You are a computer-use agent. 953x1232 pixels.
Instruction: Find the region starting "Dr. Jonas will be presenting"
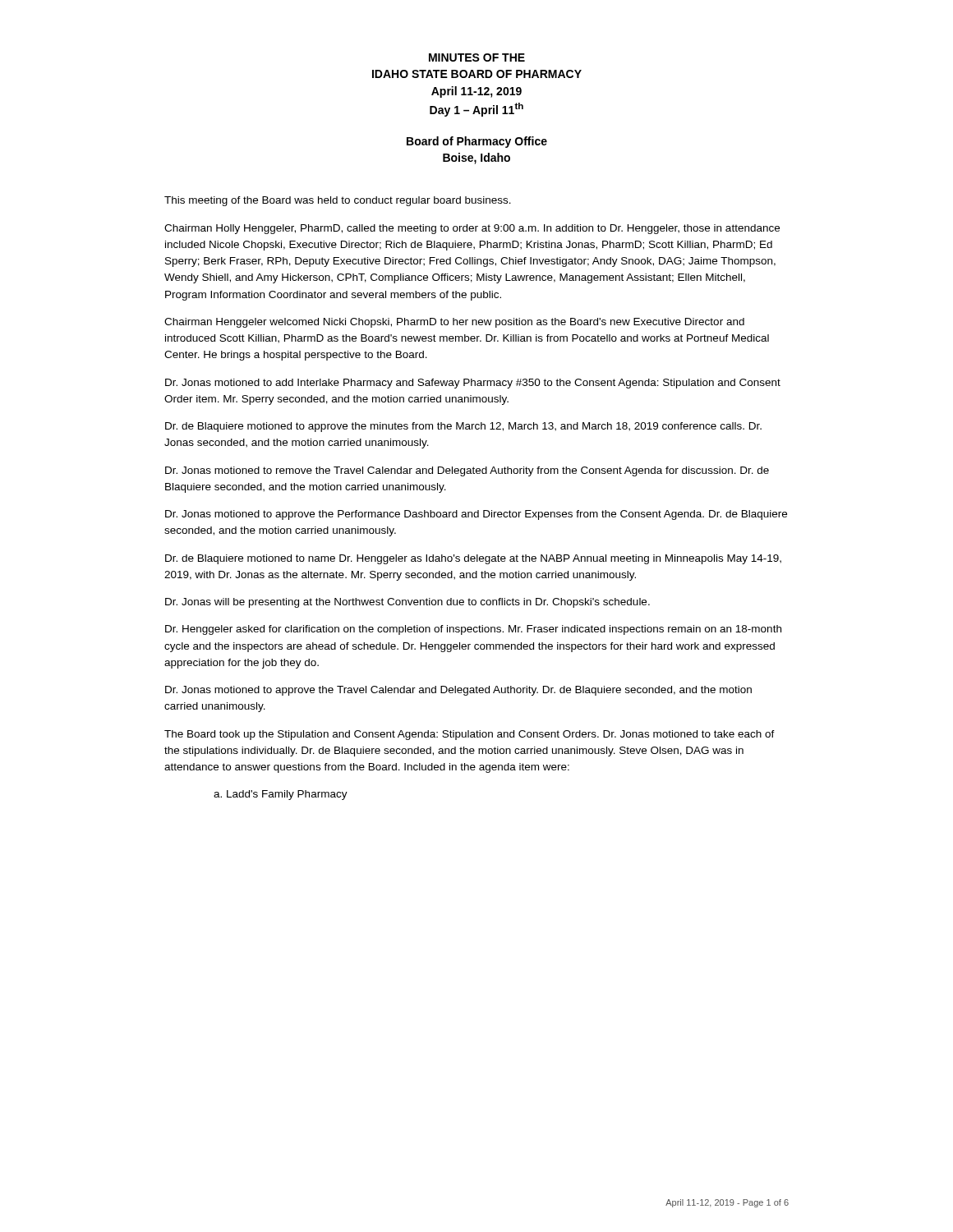tap(407, 602)
